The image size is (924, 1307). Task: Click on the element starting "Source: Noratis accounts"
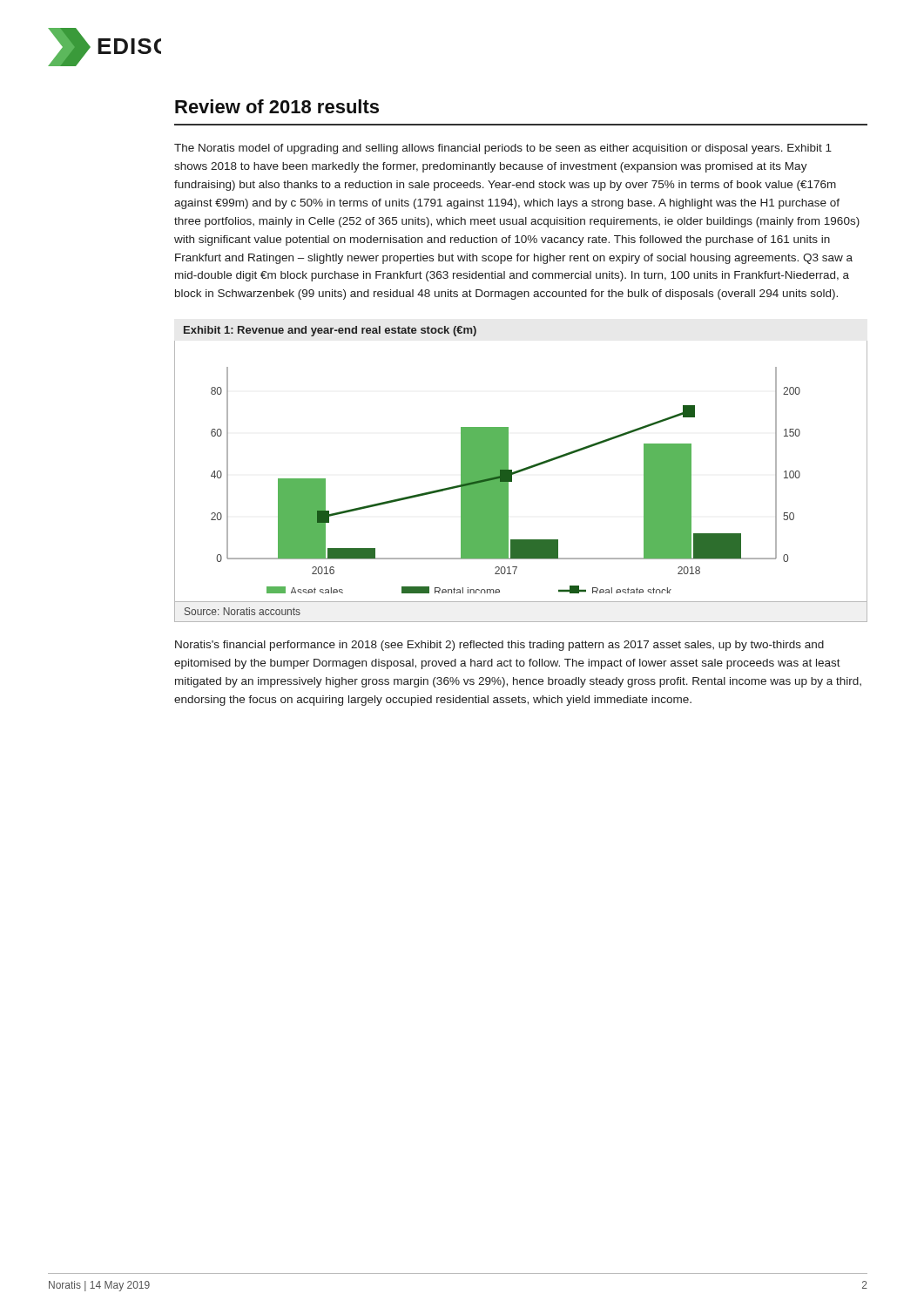[x=242, y=612]
